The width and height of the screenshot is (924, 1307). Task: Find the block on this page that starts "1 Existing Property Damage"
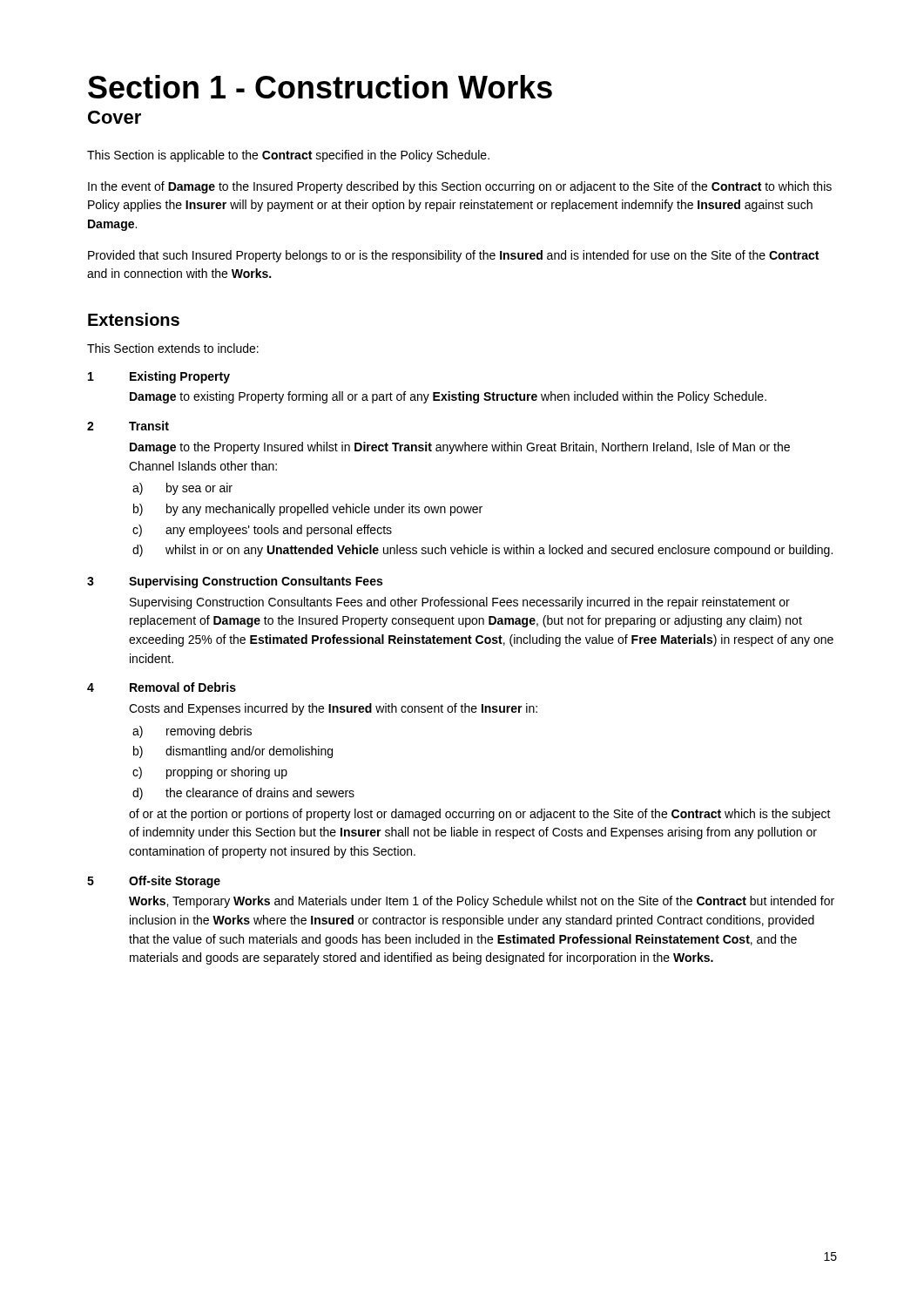pos(462,387)
